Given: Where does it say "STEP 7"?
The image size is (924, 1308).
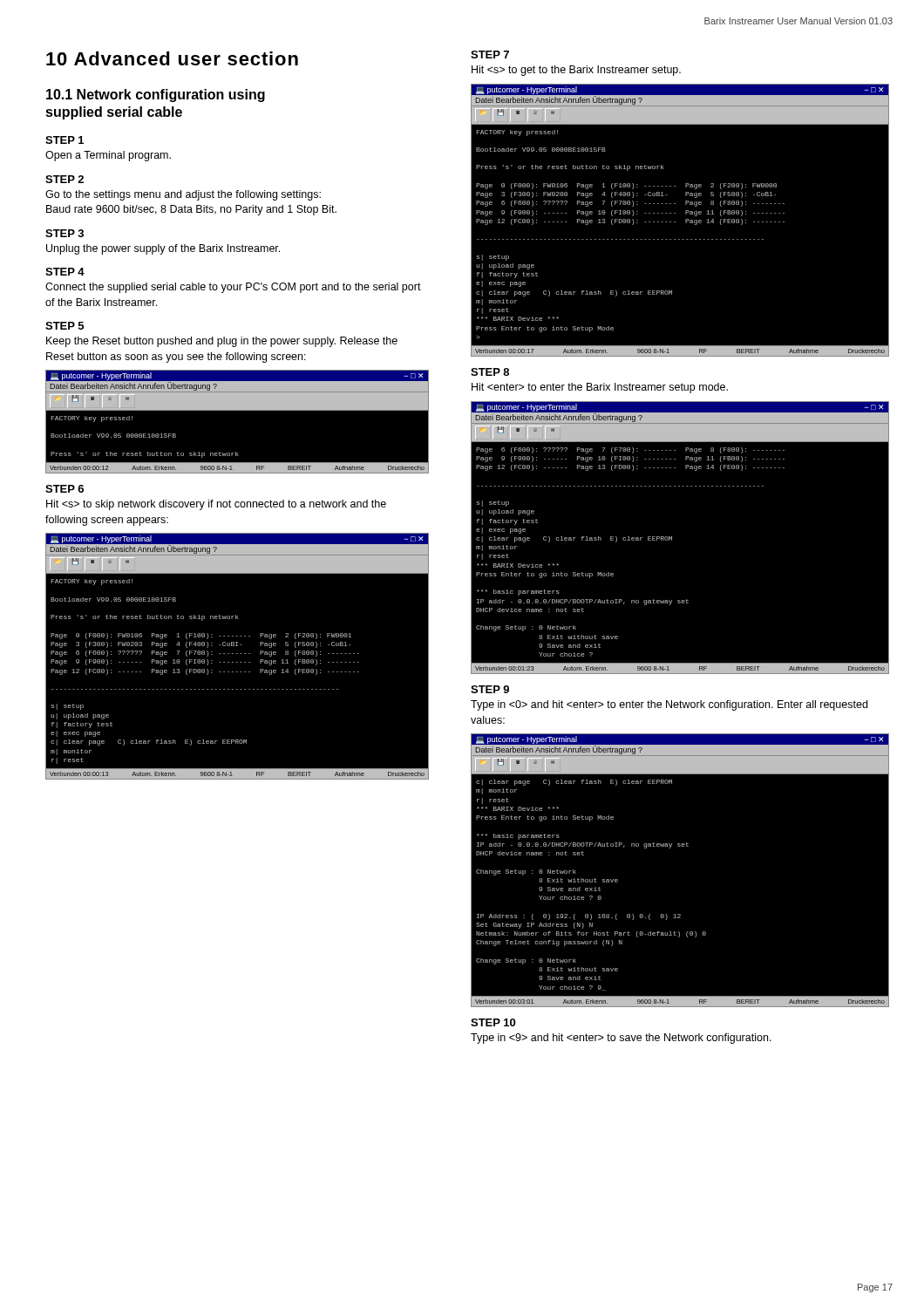Looking at the screenshot, I should [x=490, y=54].
